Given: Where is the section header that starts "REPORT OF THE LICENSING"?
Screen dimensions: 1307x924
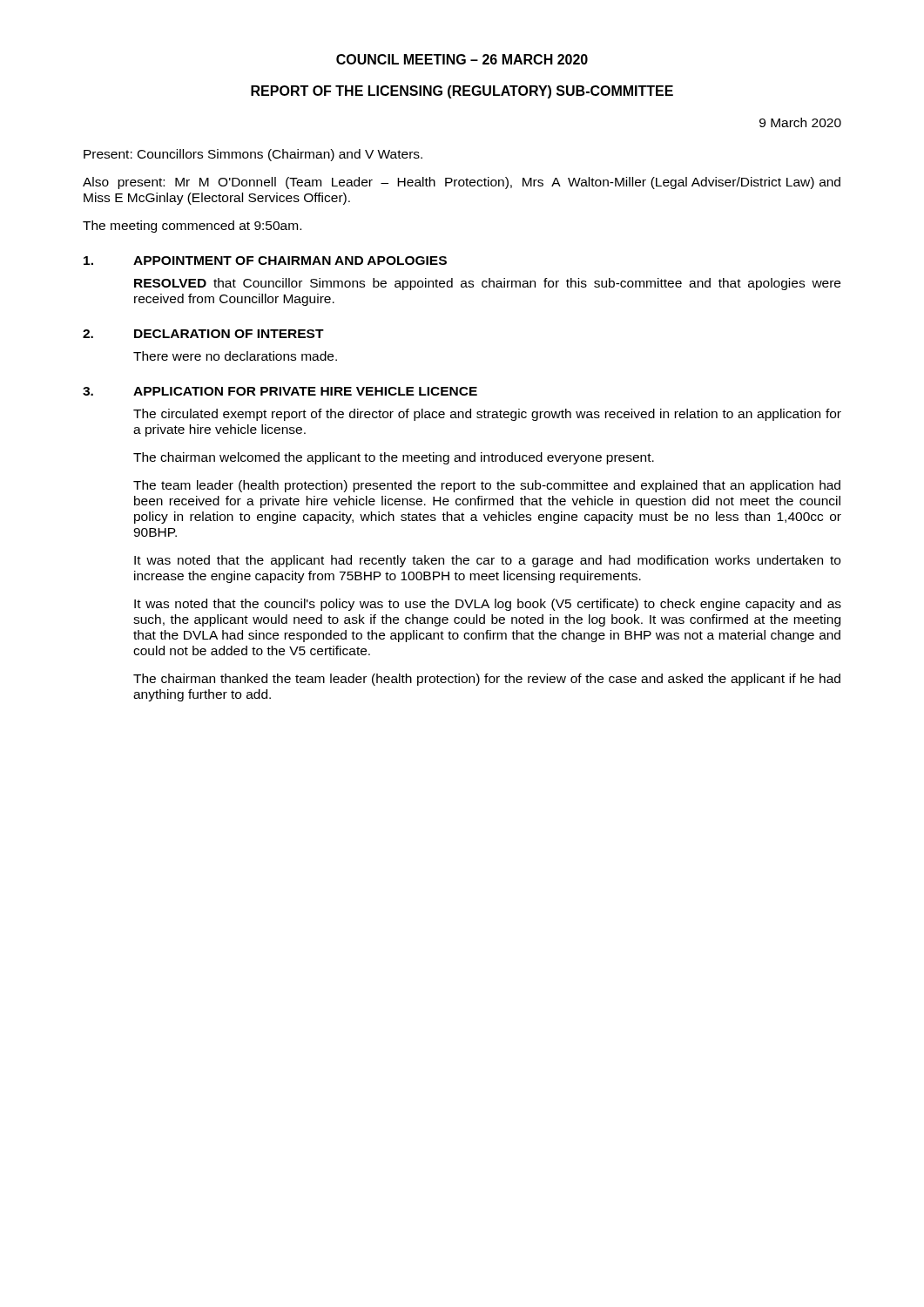Looking at the screenshot, I should tap(462, 91).
